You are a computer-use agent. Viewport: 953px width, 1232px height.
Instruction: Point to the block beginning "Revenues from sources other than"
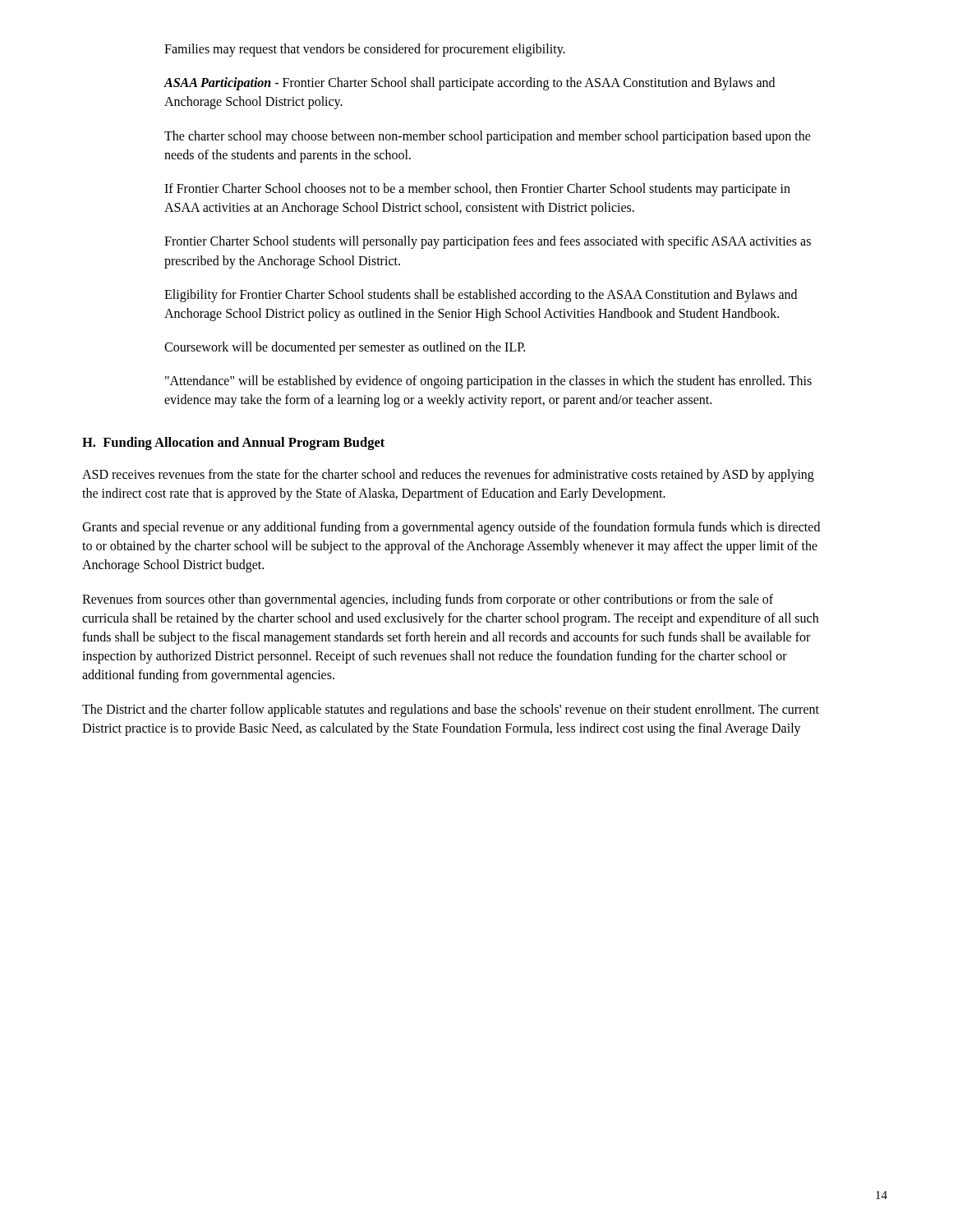coord(452,637)
